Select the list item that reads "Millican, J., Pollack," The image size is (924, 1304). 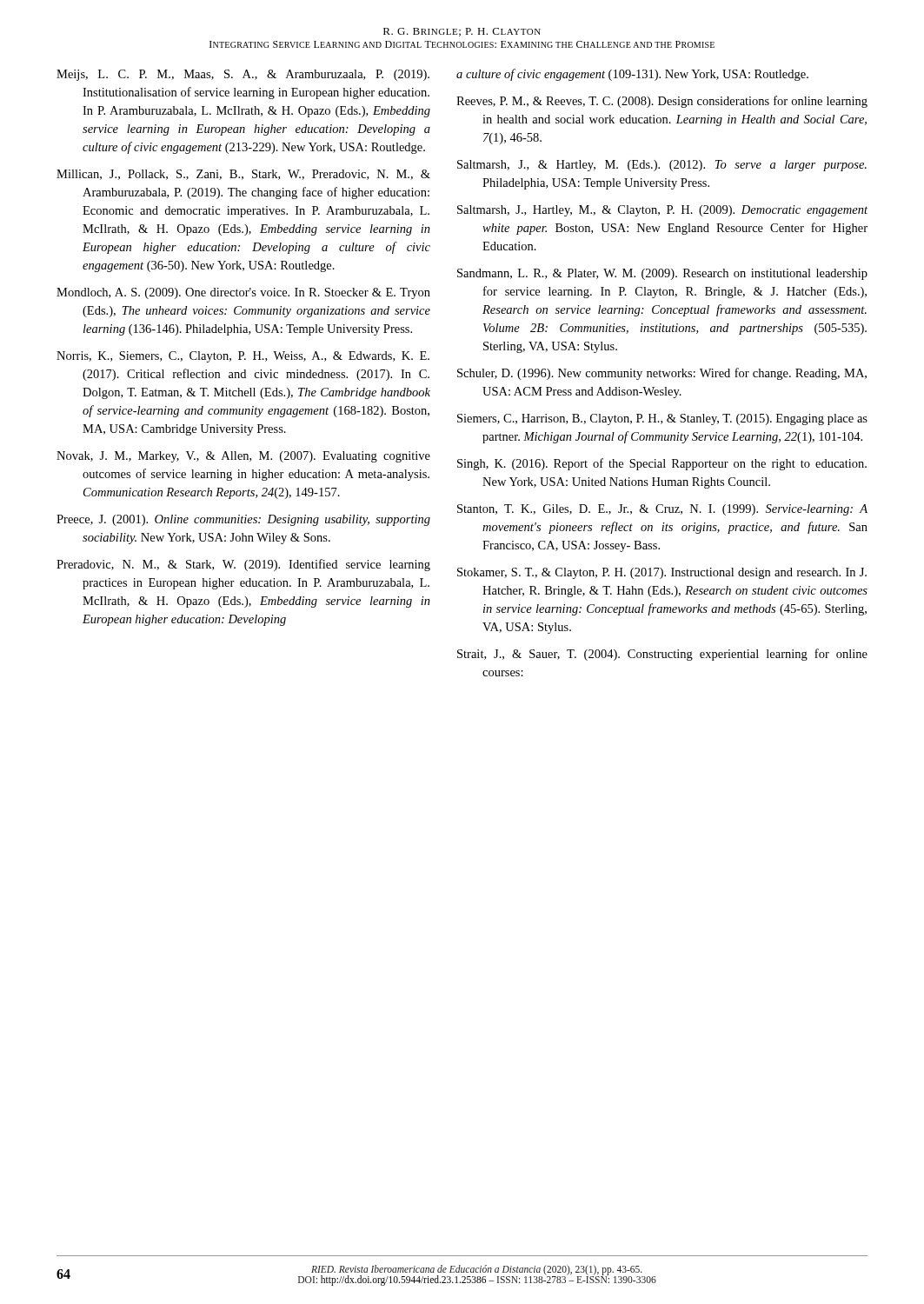[243, 220]
